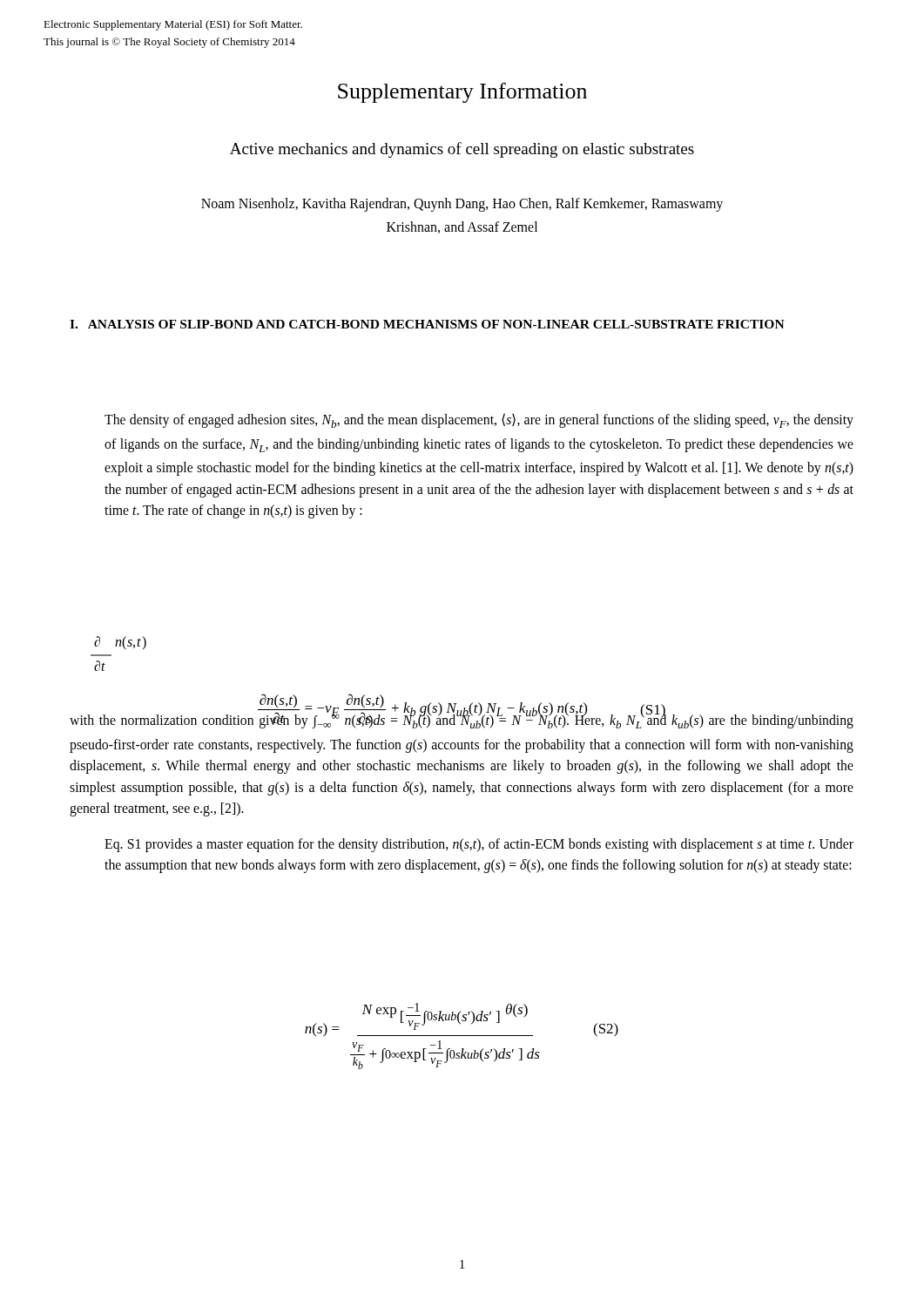
Task: Click on the title containing "Supplementary Information"
Action: coord(462,91)
